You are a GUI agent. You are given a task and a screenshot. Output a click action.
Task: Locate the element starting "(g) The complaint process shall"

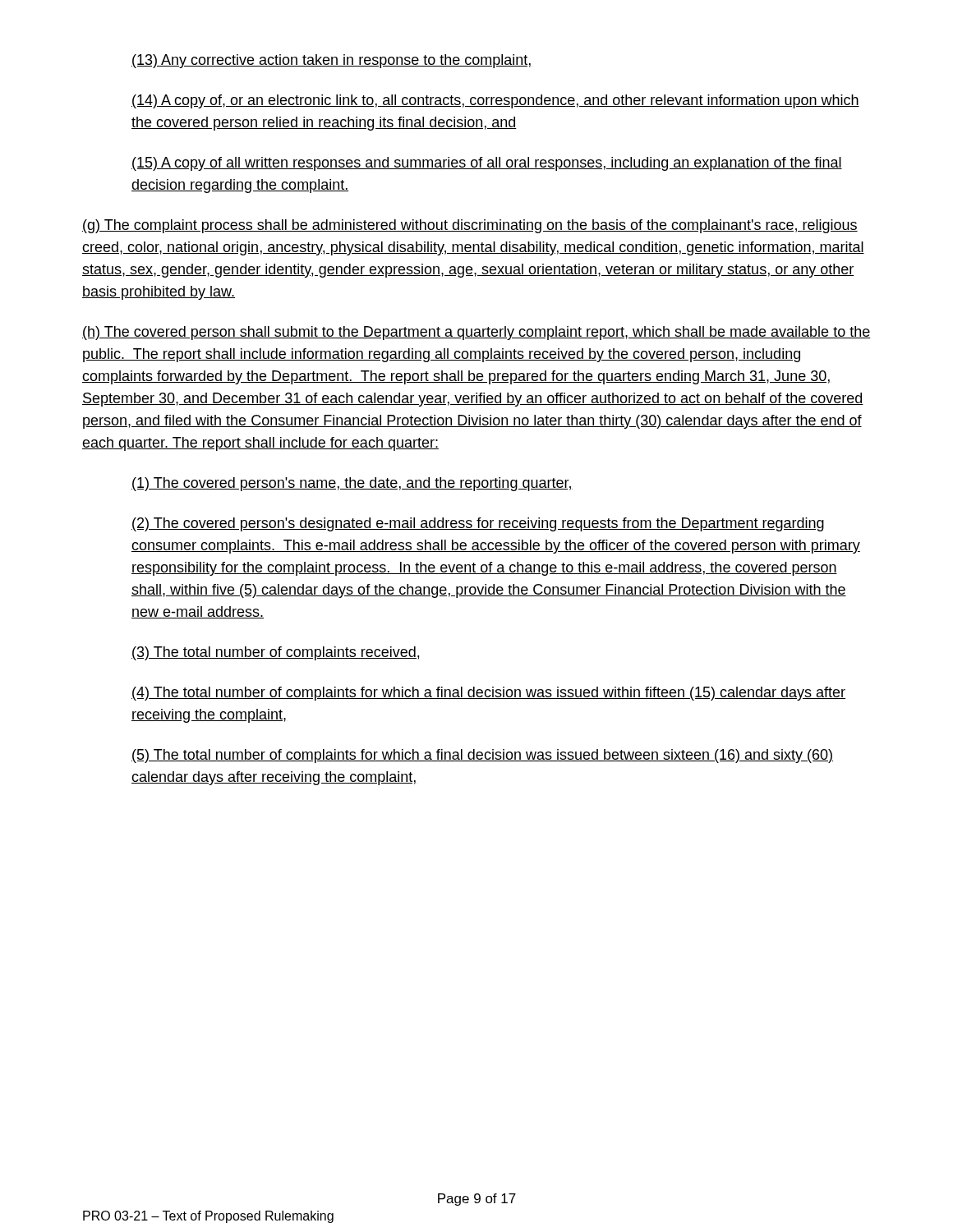[x=473, y=258]
